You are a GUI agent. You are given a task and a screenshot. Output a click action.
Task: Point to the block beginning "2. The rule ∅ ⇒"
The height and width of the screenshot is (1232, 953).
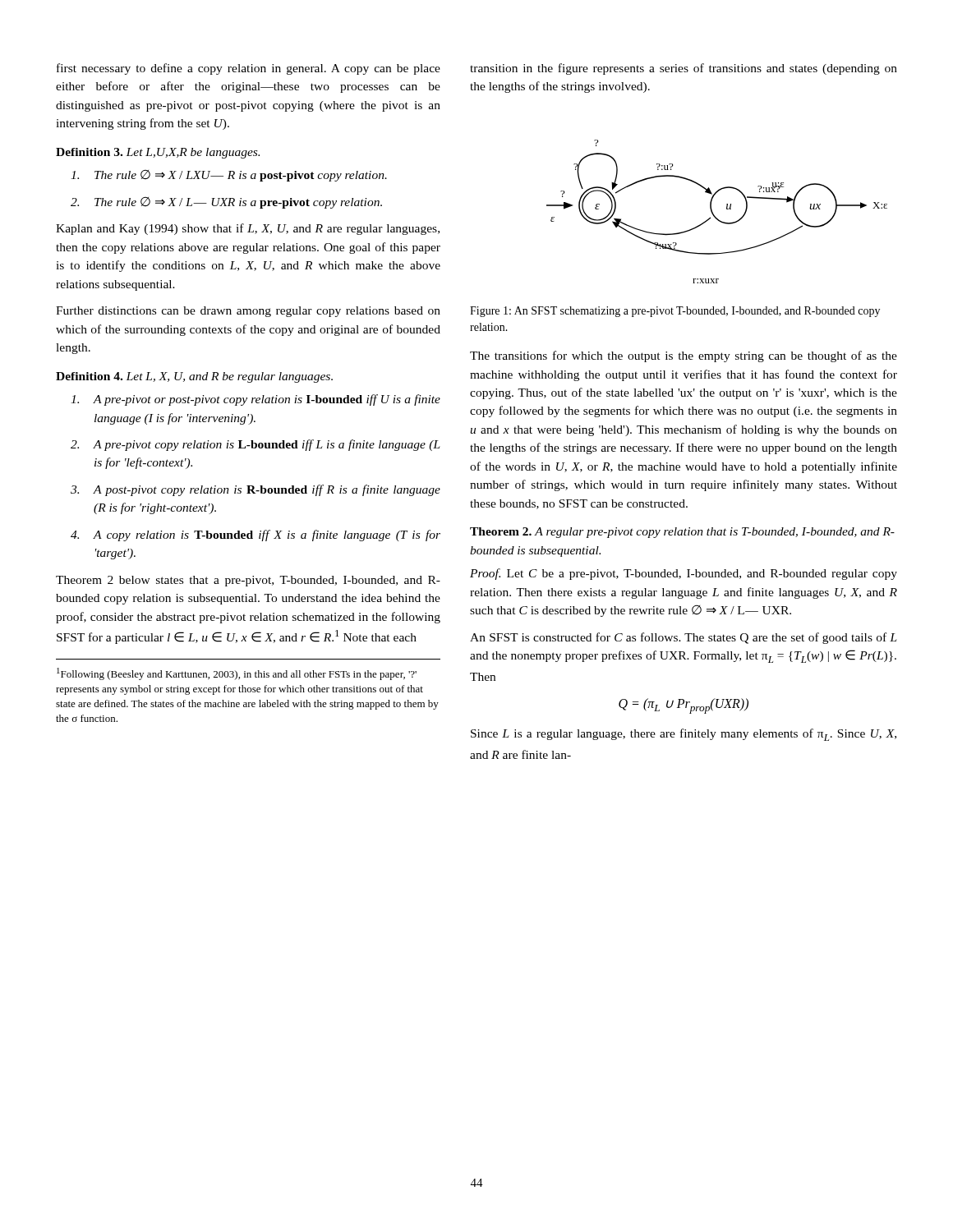pyautogui.click(x=255, y=202)
